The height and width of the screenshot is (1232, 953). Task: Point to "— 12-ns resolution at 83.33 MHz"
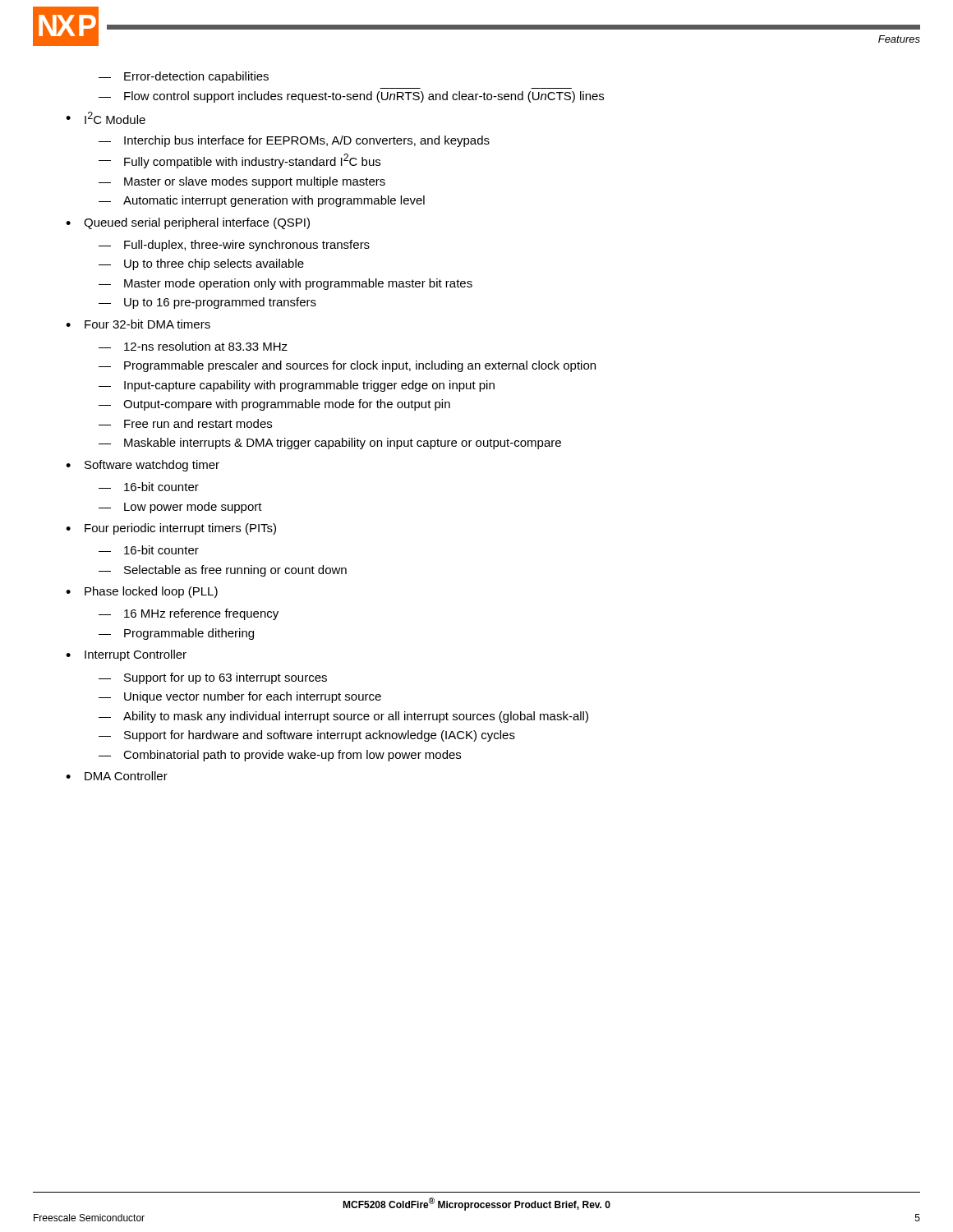(x=193, y=347)
